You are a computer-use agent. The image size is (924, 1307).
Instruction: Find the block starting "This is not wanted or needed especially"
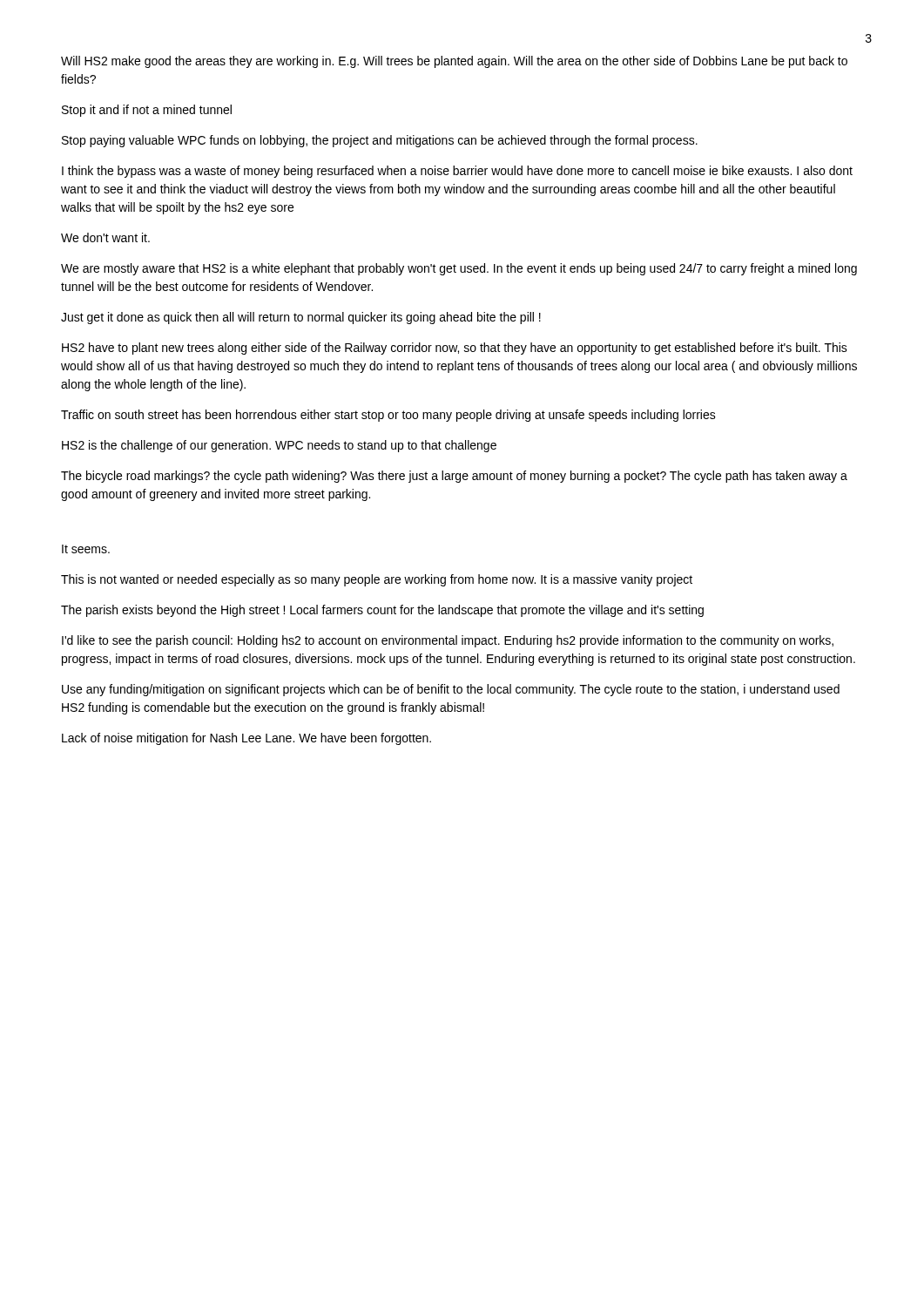377,579
